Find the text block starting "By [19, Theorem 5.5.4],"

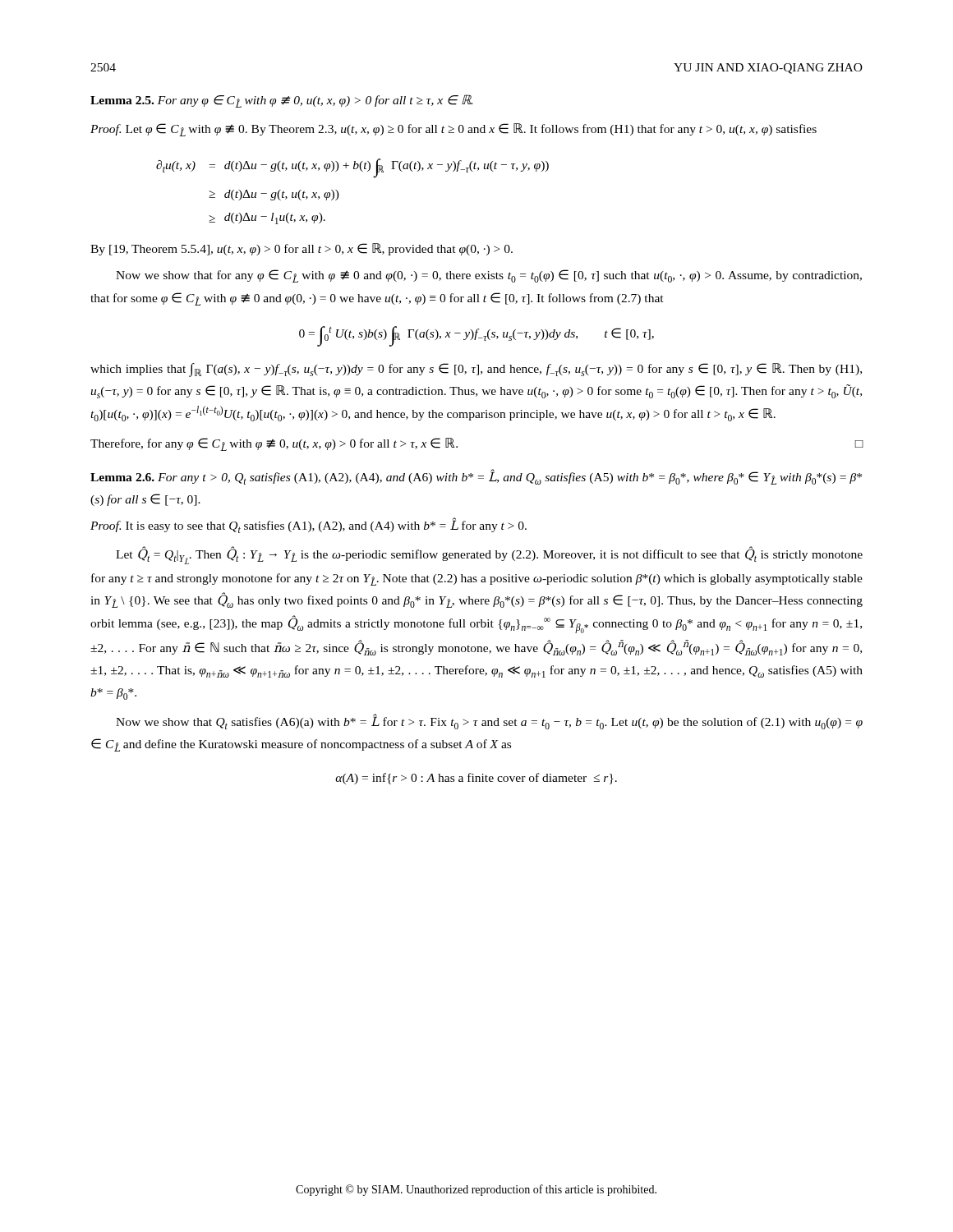[x=302, y=249]
